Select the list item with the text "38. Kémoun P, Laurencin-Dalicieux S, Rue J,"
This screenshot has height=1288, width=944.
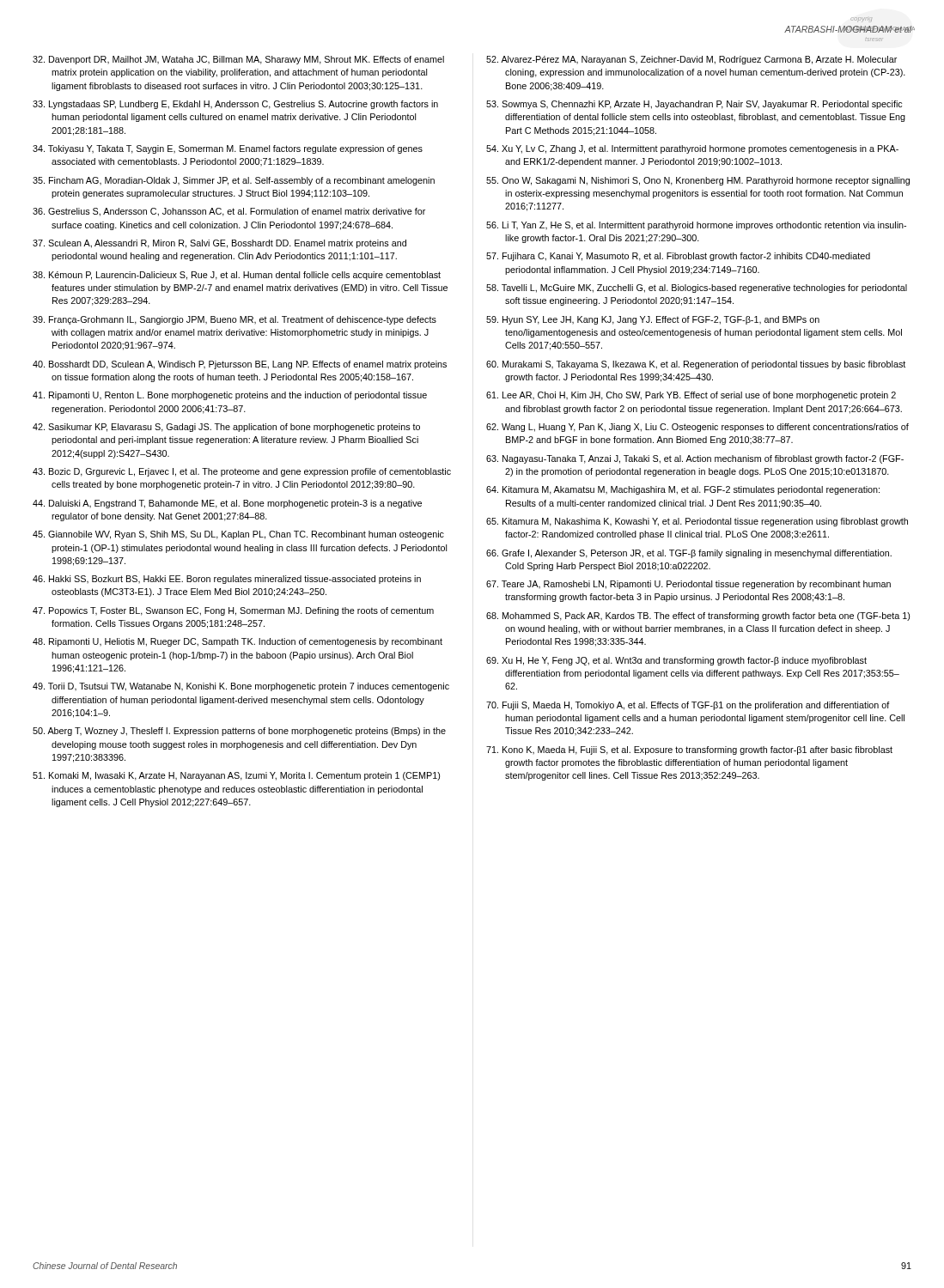[240, 288]
